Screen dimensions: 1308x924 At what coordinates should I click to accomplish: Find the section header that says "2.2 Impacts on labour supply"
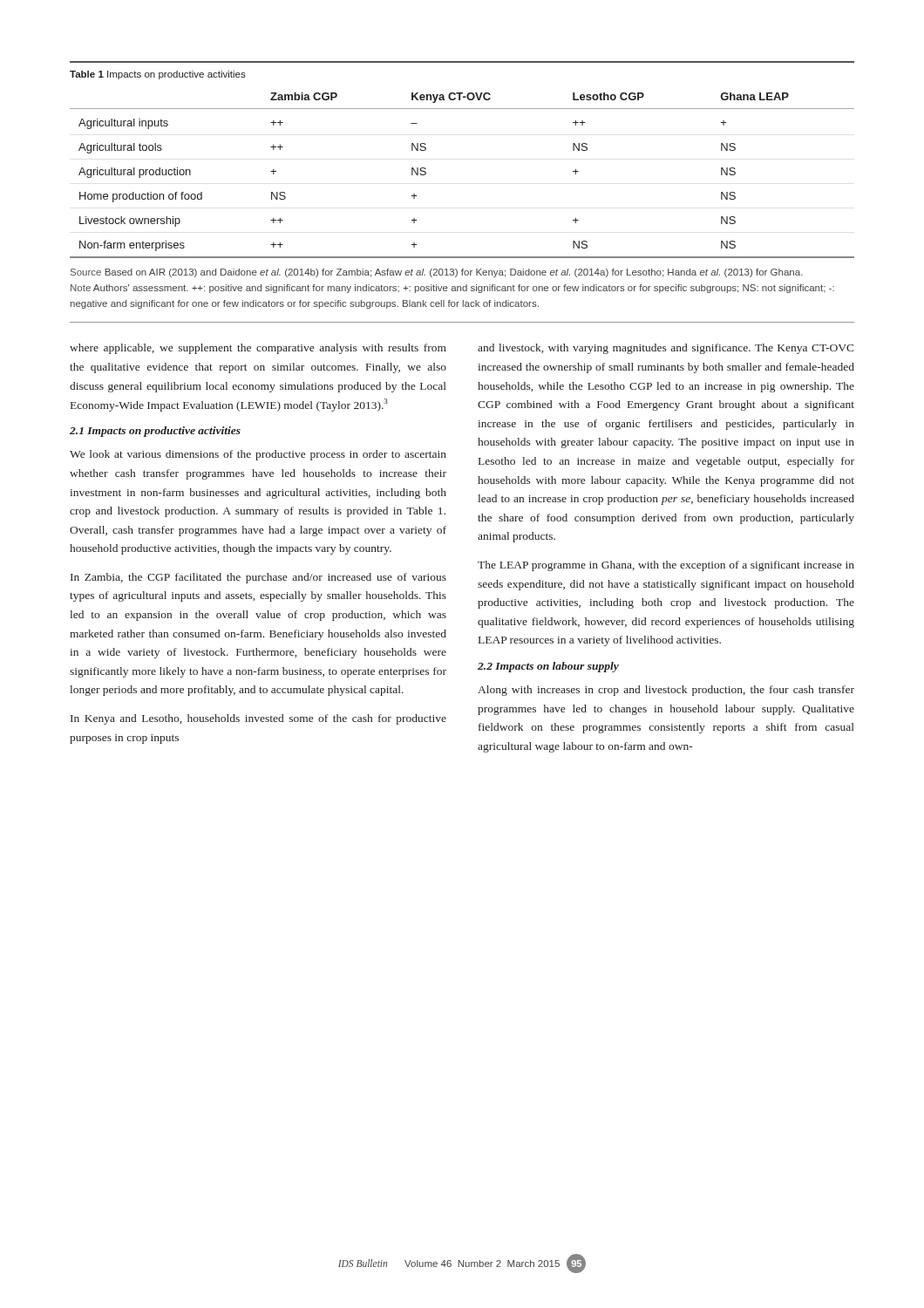coord(548,666)
